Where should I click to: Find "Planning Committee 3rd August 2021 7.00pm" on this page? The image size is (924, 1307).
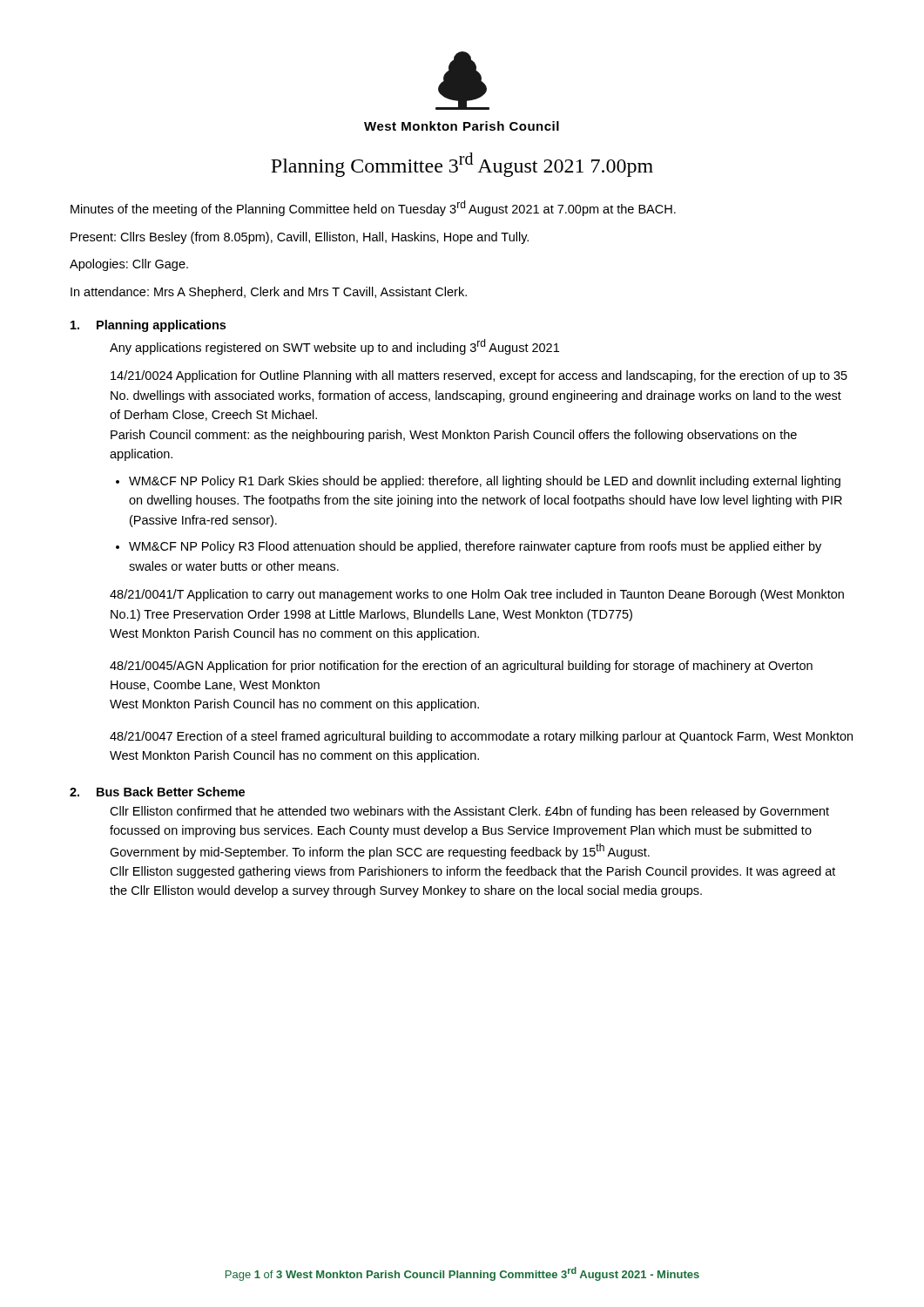click(x=462, y=163)
